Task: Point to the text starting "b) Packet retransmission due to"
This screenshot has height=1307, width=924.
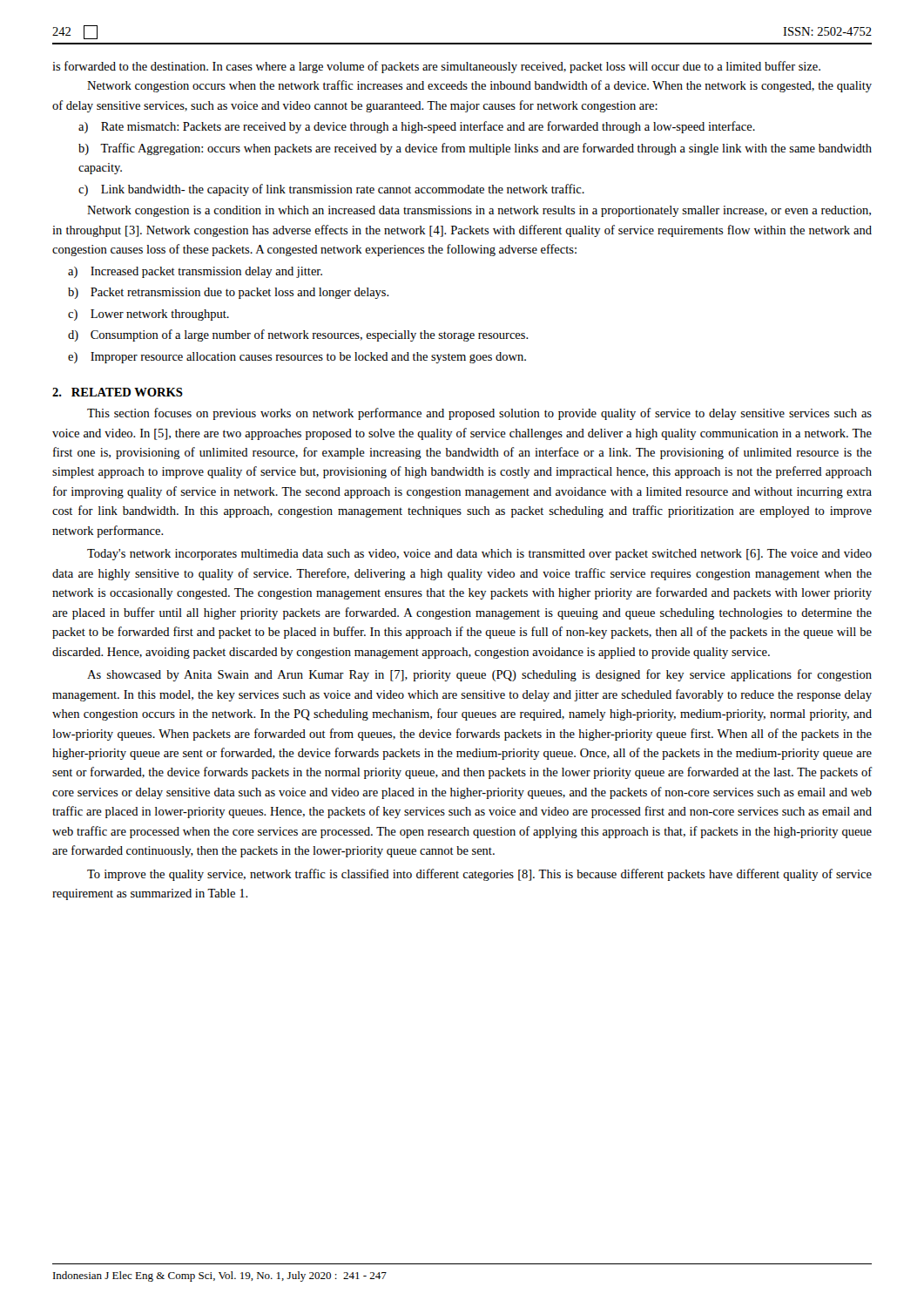Action: (x=229, y=293)
